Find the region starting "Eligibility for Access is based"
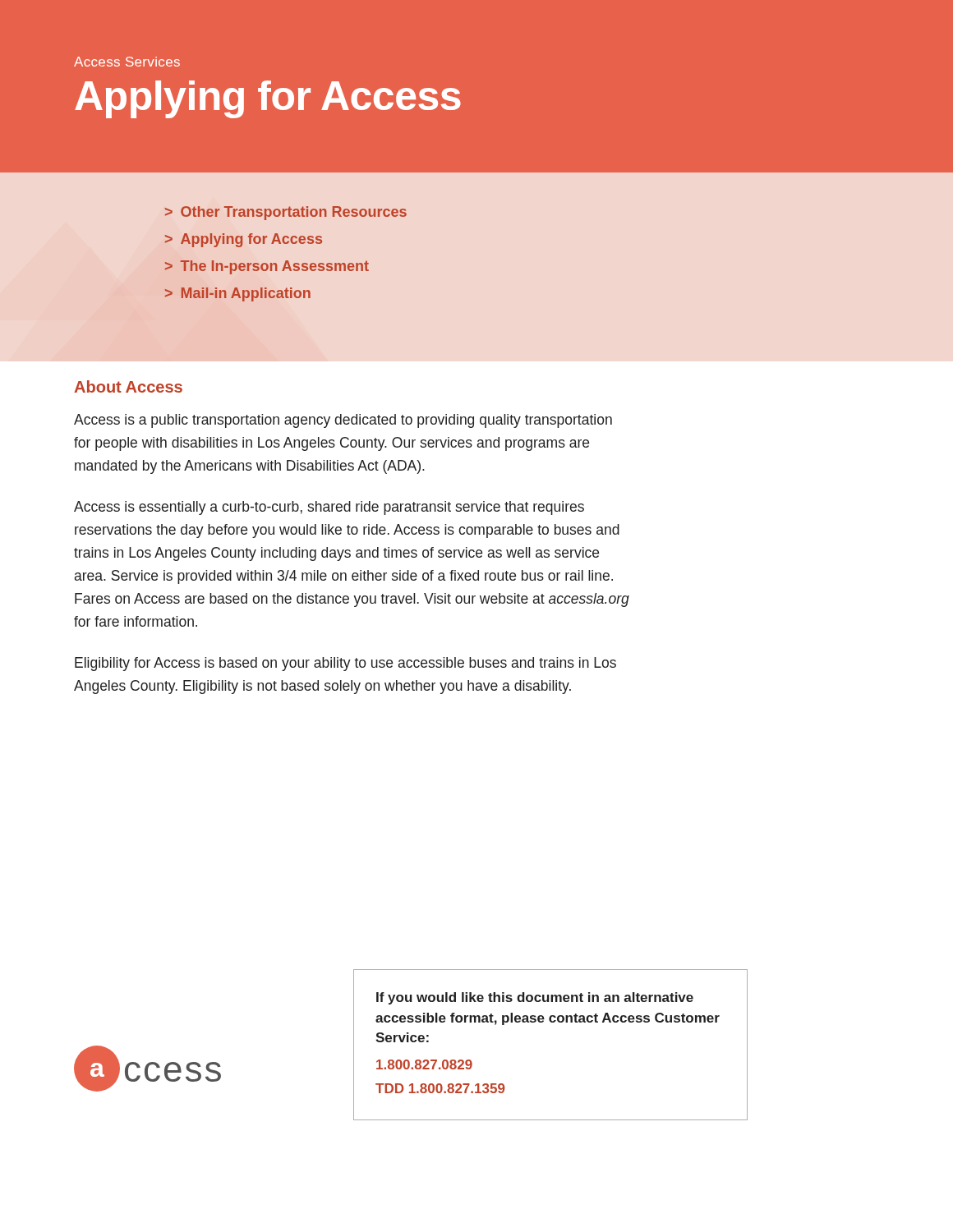Viewport: 953px width, 1232px height. pyautogui.click(x=345, y=674)
